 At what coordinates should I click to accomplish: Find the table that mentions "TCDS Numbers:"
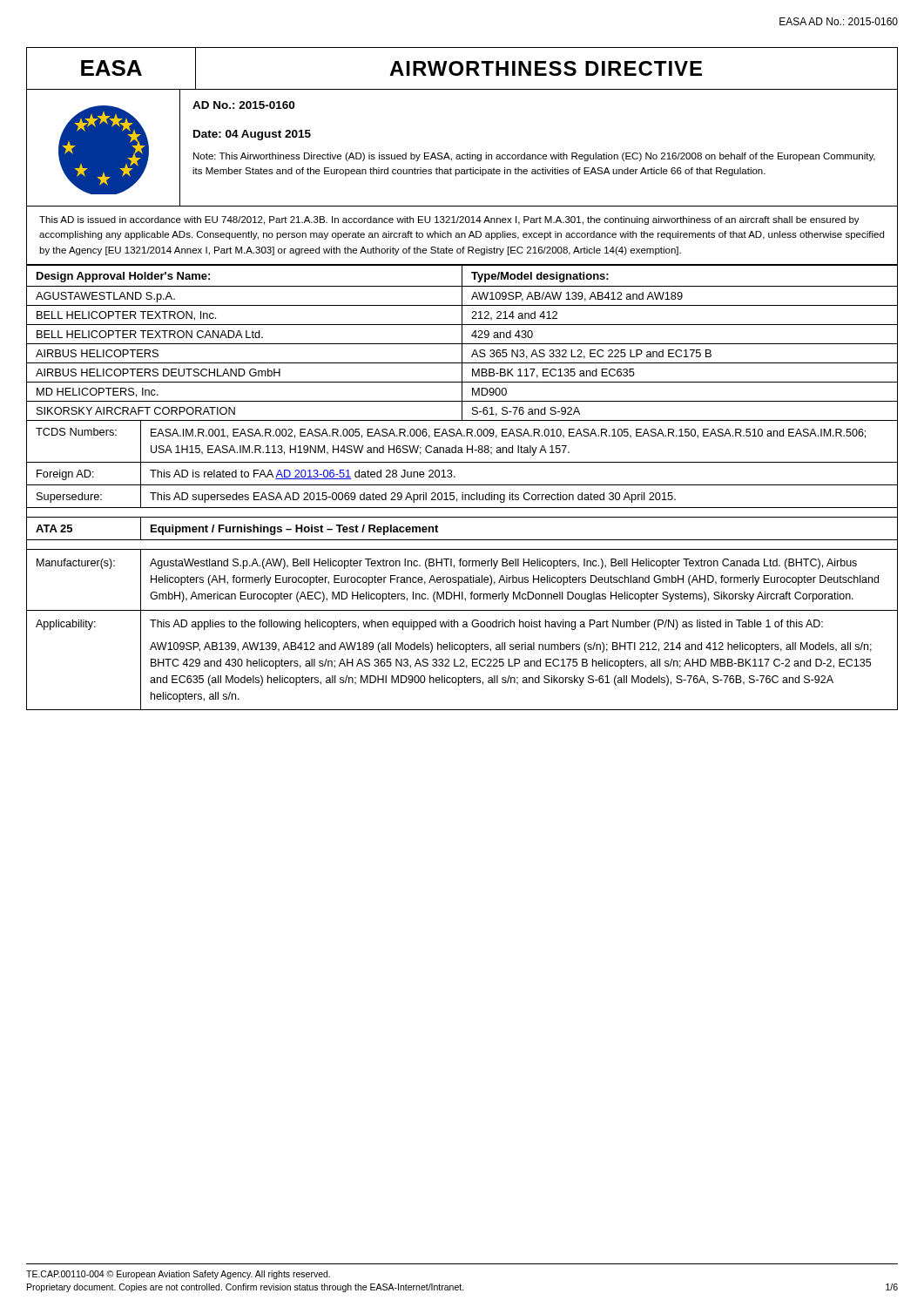(462, 442)
